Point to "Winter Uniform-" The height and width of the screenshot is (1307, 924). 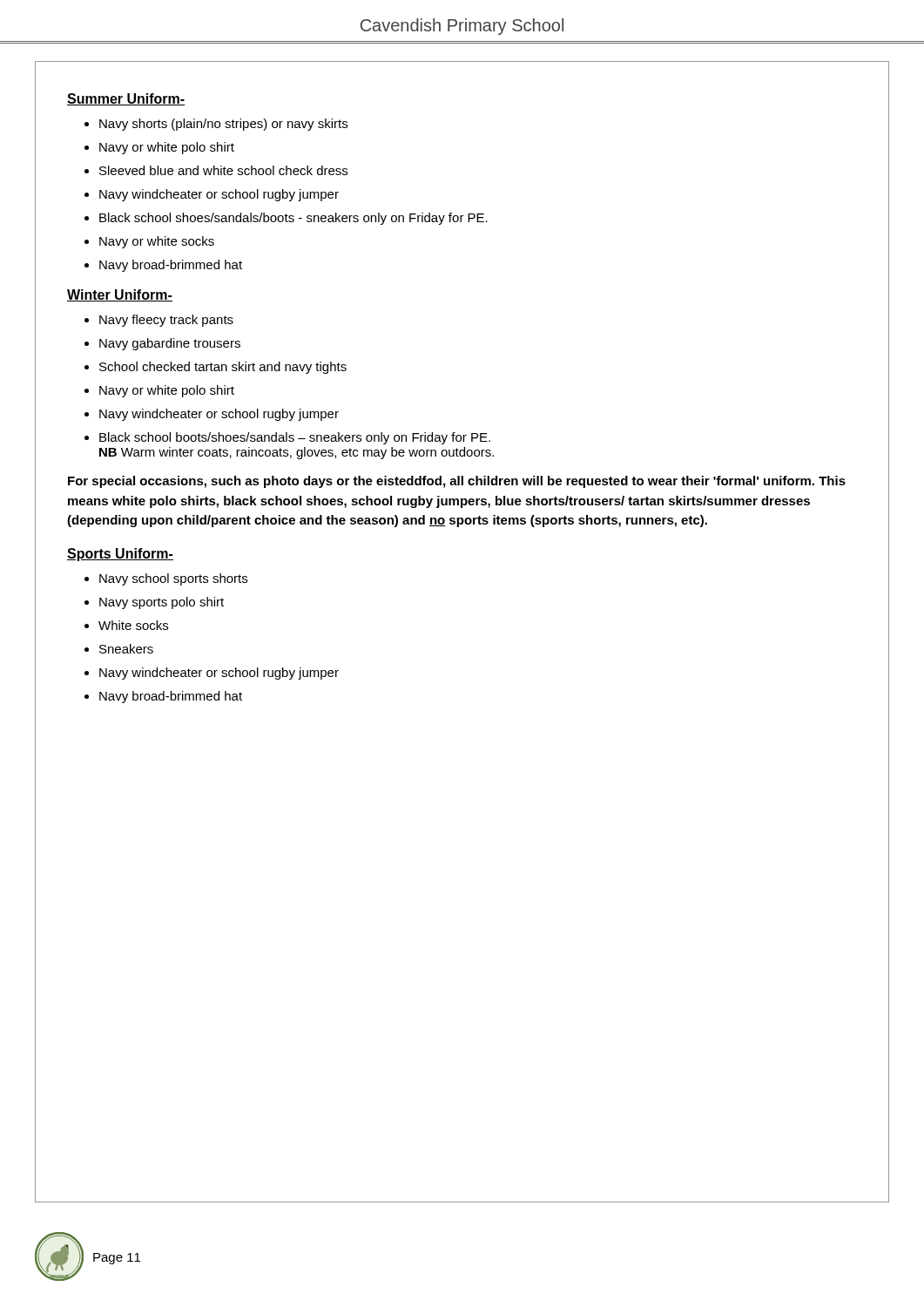120,295
